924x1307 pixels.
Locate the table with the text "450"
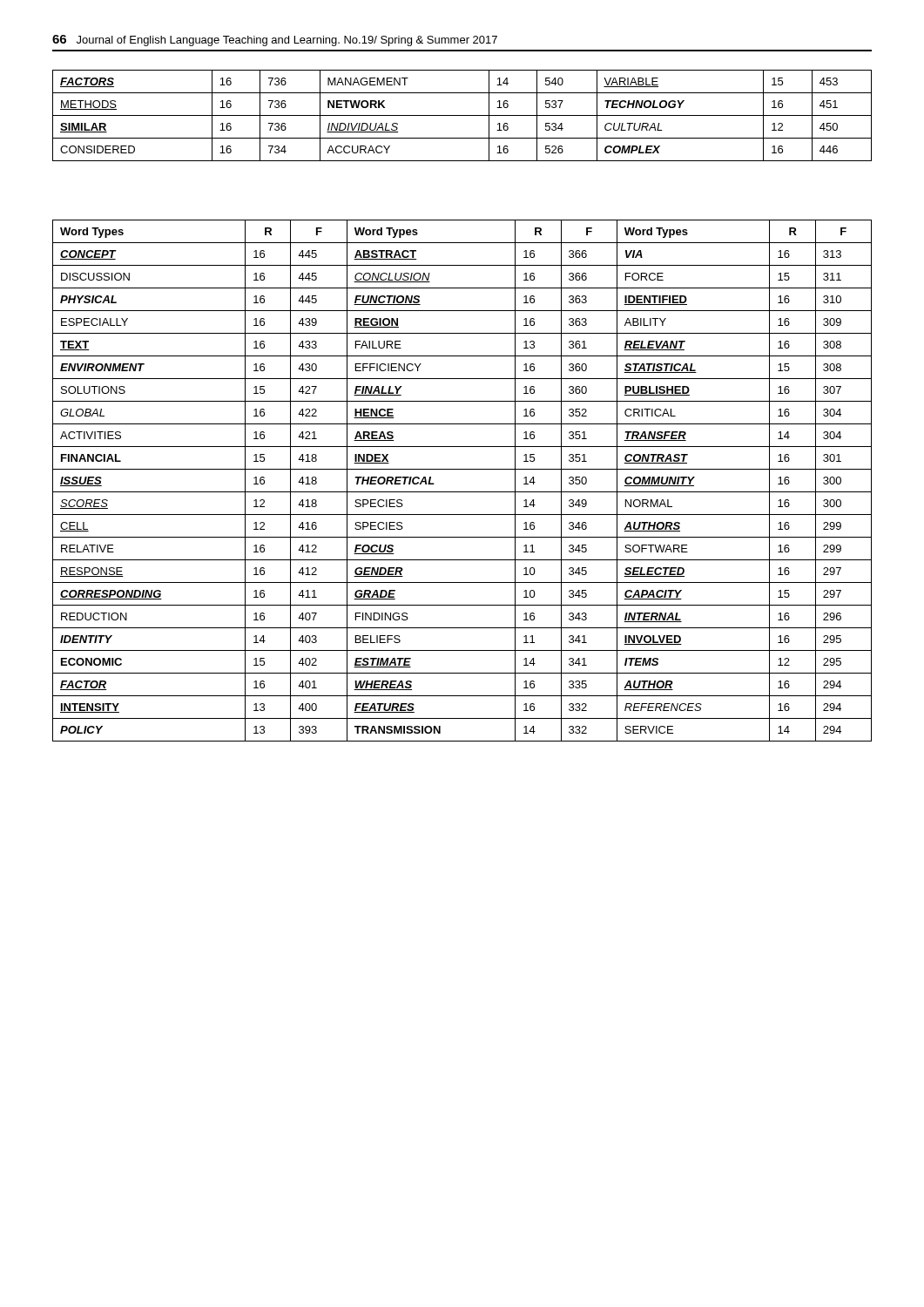(x=462, y=115)
